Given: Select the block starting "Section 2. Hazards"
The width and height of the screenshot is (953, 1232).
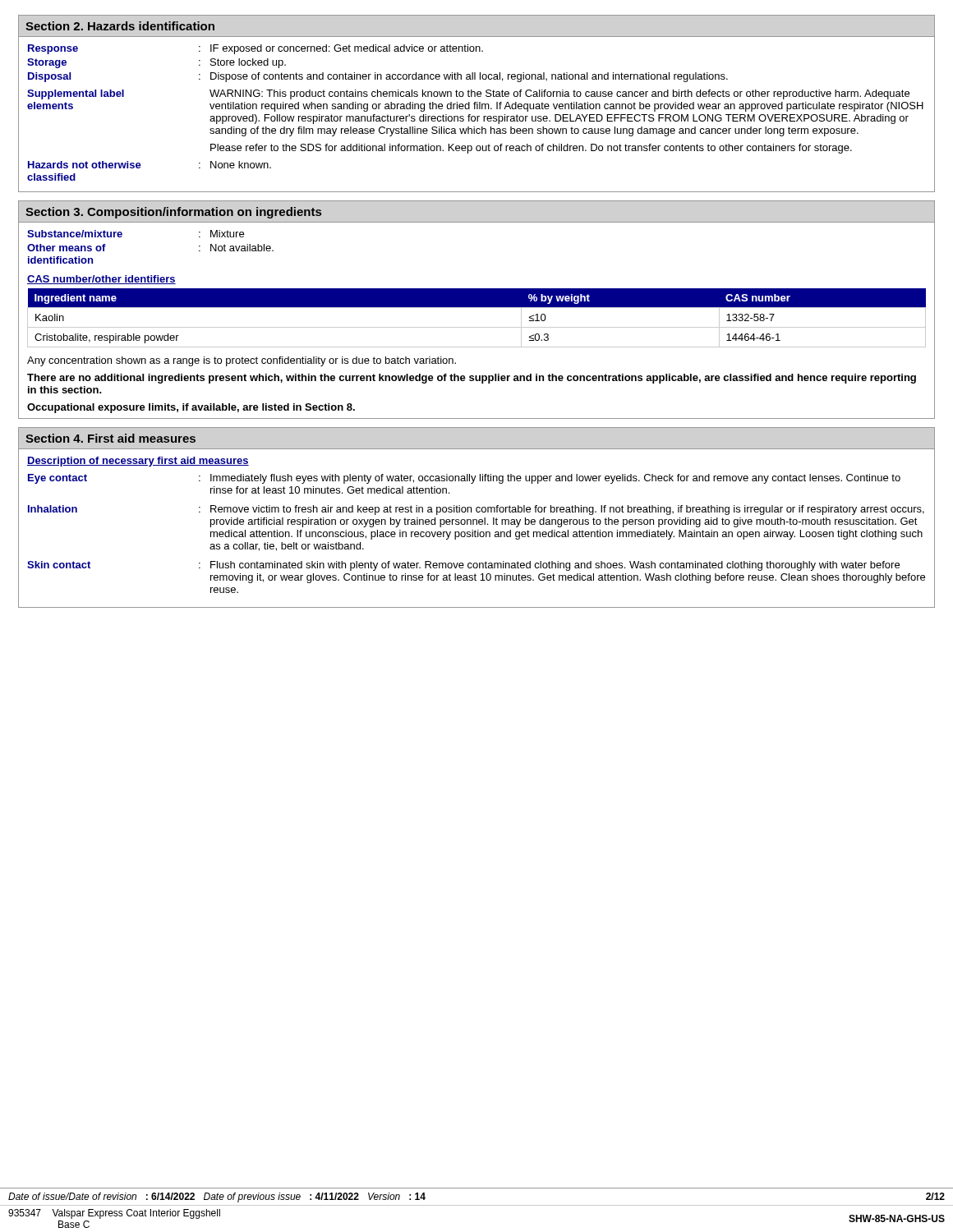Looking at the screenshot, I should point(120,26).
